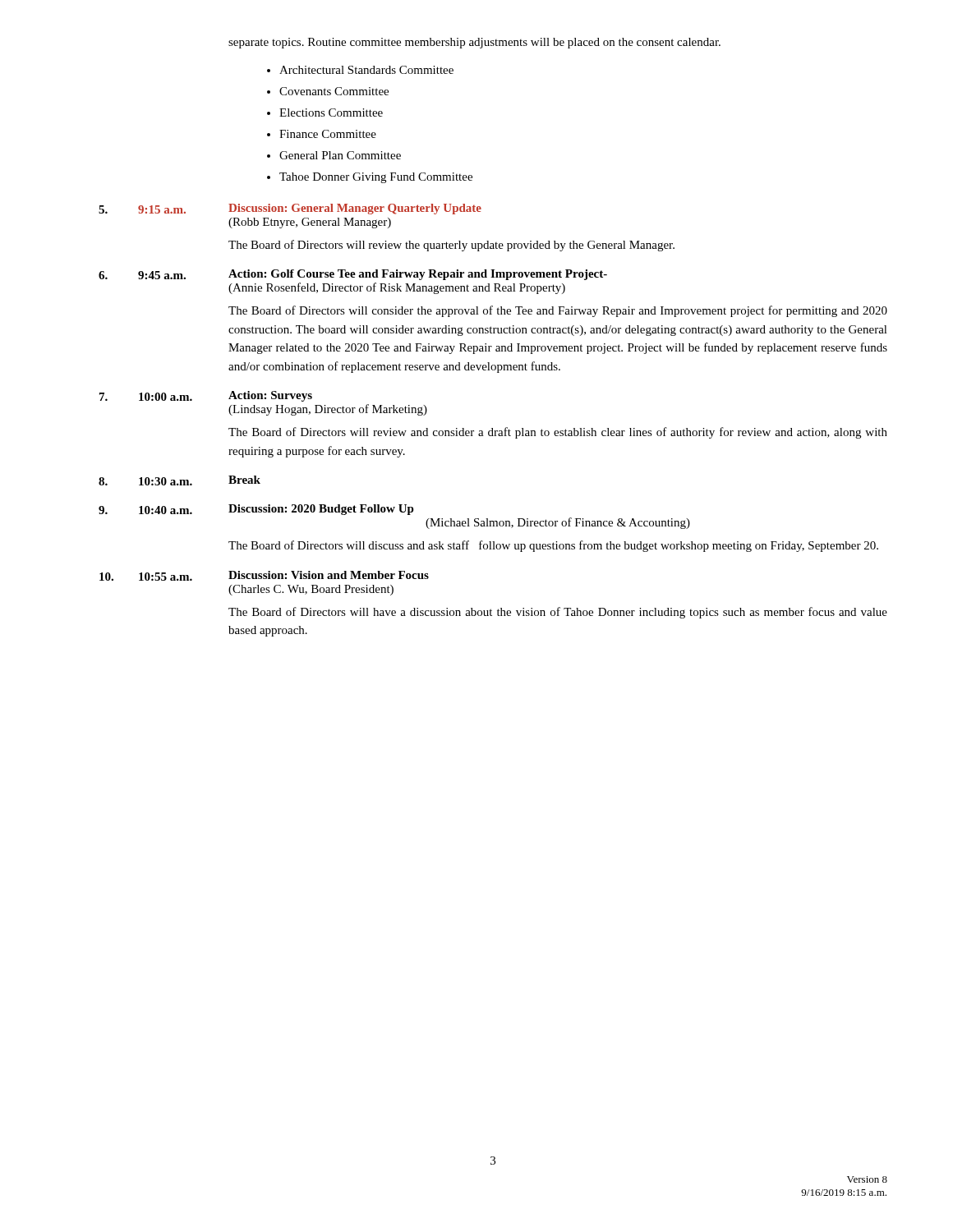Screen dimensions: 1232x953
Task: Navigate to the region starting "Elections Committee"
Action: click(x=325, y=113)
